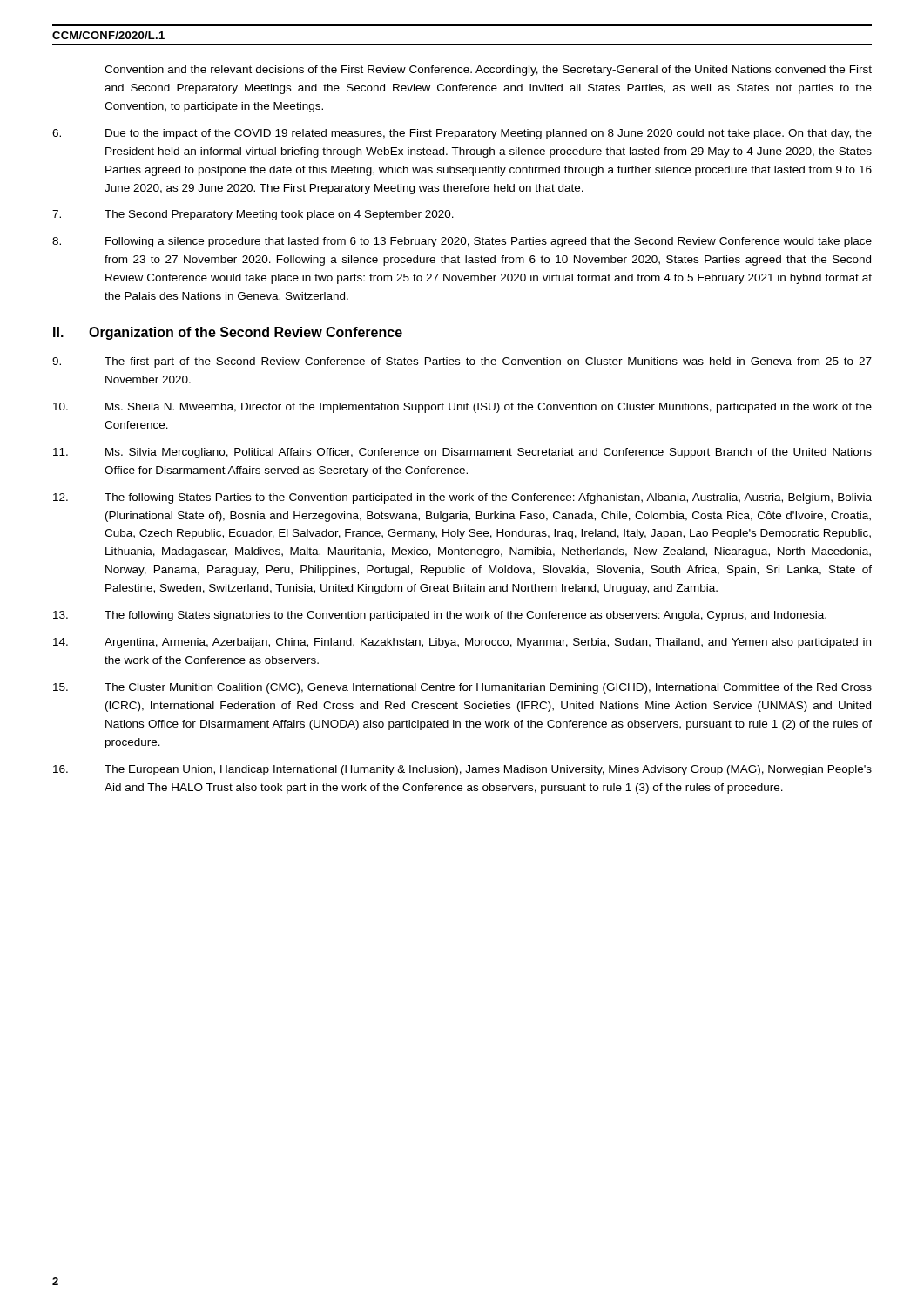Point to the block starting "Ms. Sheila N."
The image size is (924, 1307).
(x=462, y=415)
